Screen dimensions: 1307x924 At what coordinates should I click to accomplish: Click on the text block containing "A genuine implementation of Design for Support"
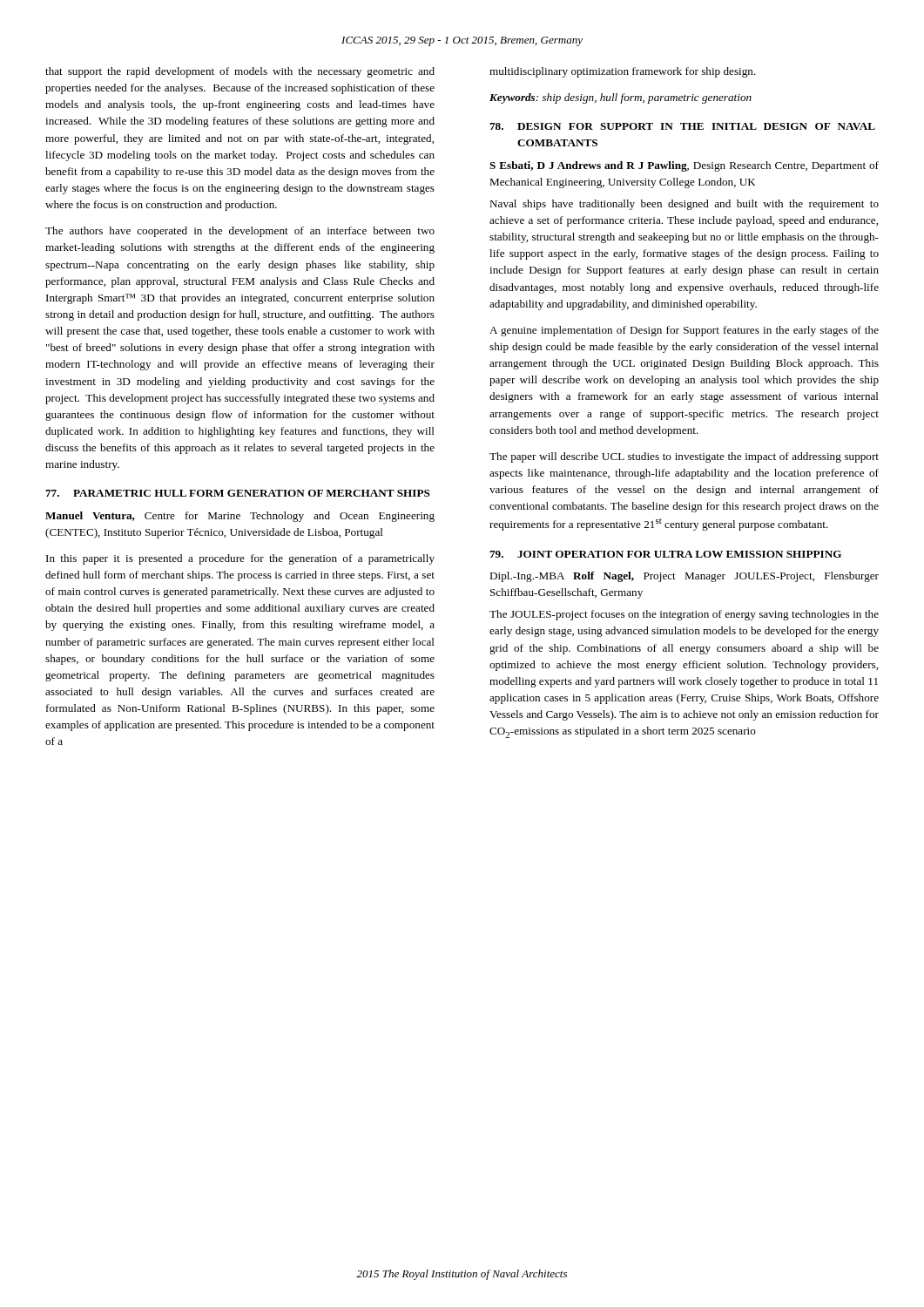click(x=684, y=380)
